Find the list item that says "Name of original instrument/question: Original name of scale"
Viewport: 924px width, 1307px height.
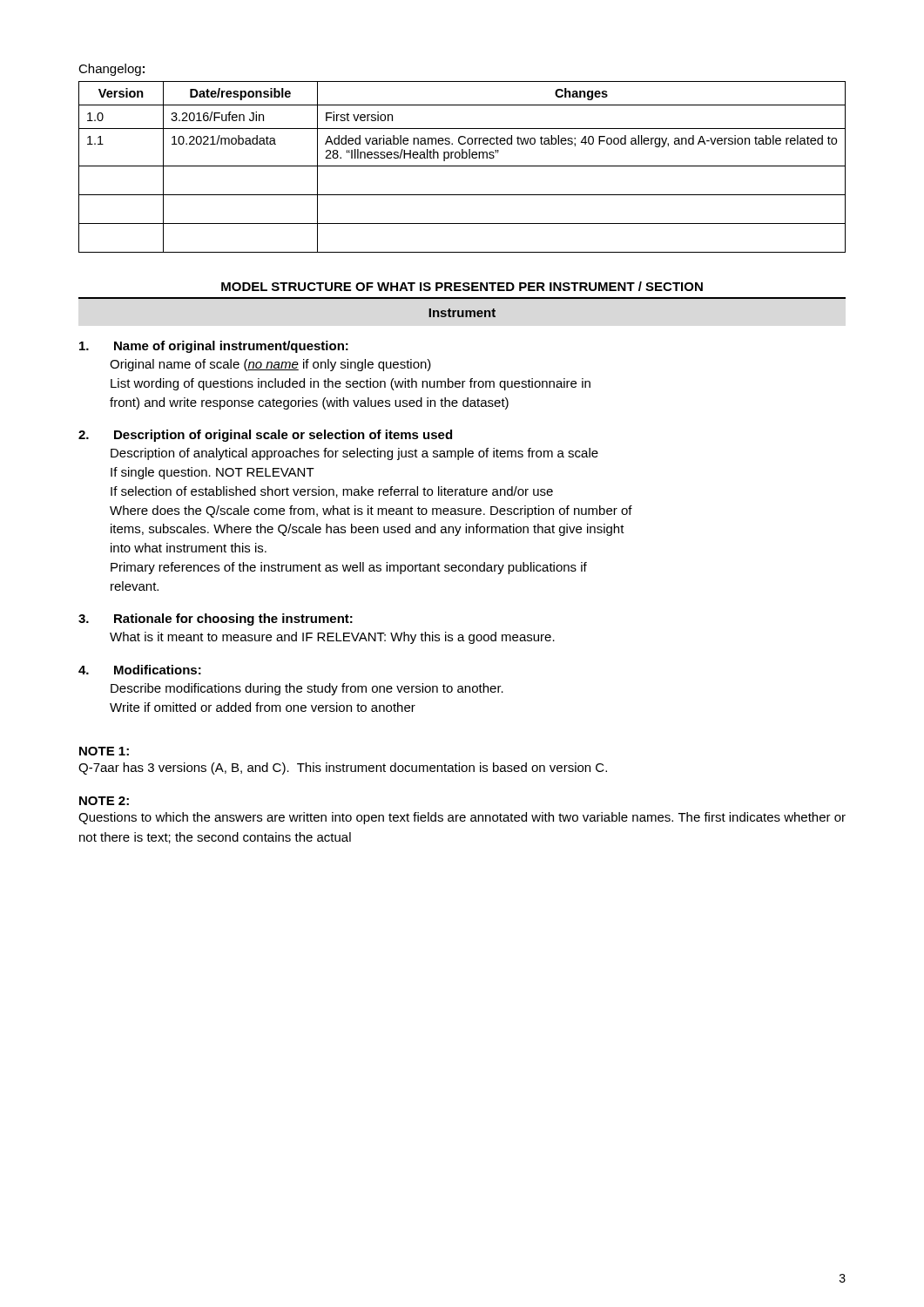pos(462,375)
